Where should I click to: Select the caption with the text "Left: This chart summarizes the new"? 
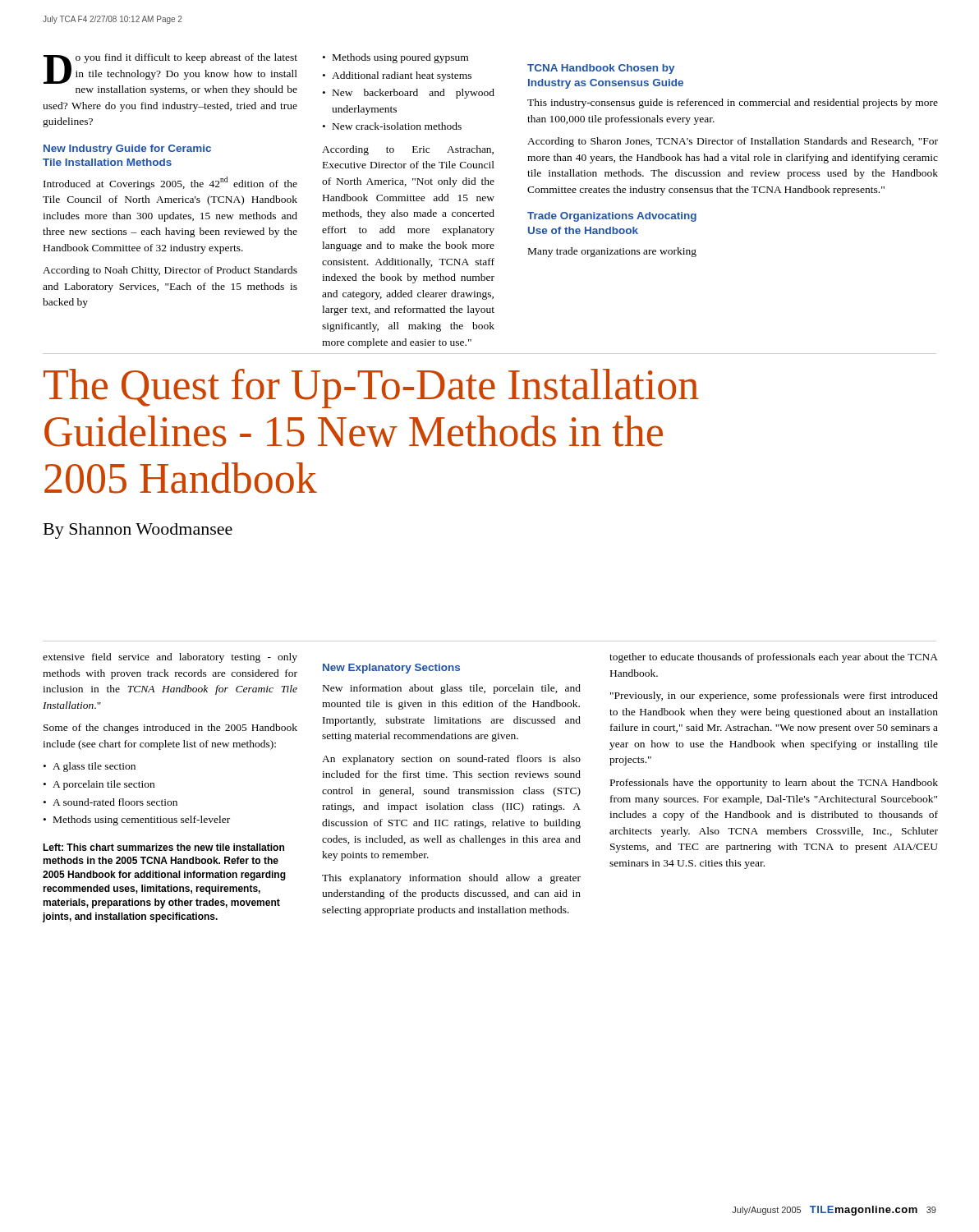coord(164,882)
